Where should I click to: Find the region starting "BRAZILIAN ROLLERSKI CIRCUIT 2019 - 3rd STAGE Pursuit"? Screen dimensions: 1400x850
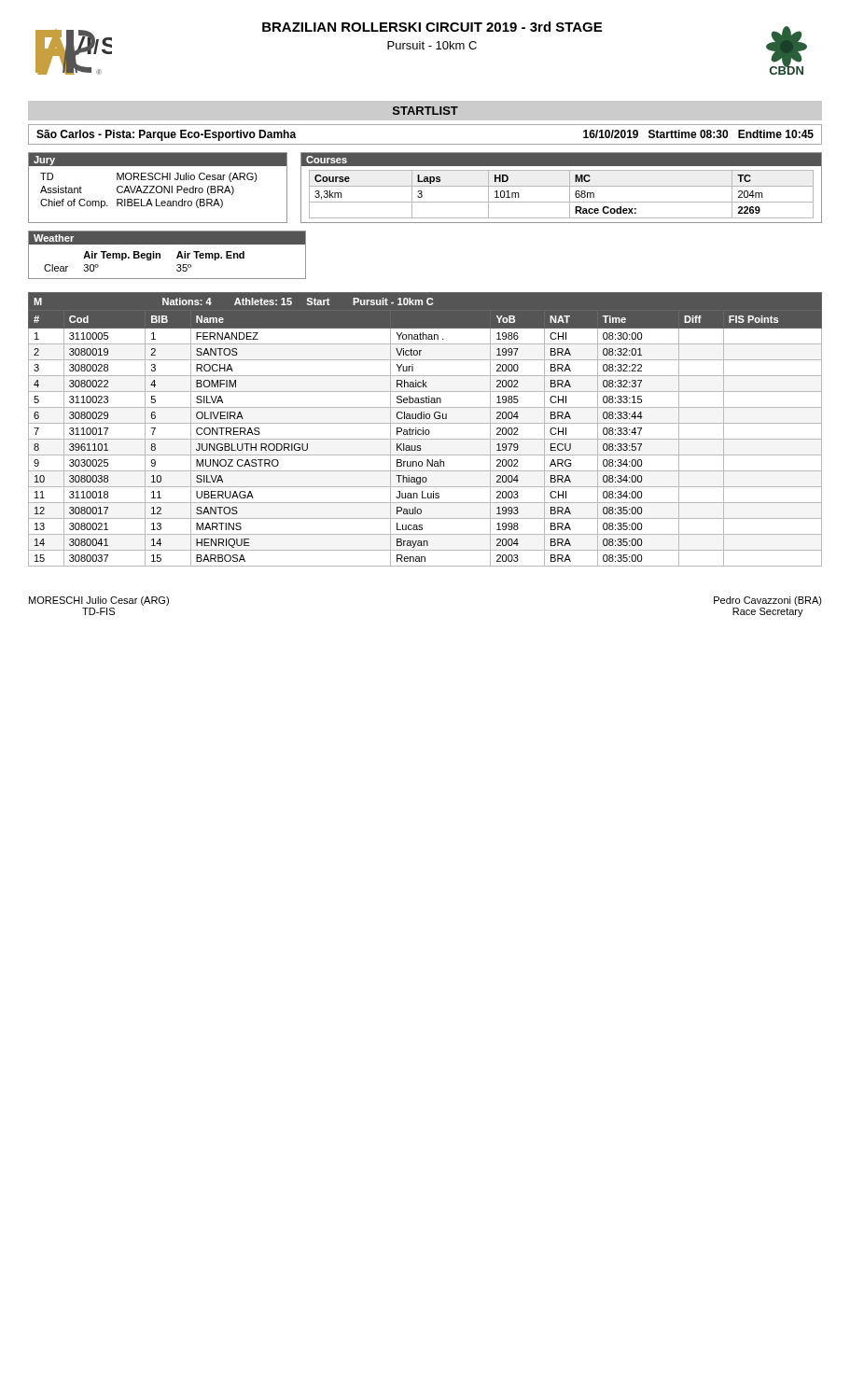[432, 35]
